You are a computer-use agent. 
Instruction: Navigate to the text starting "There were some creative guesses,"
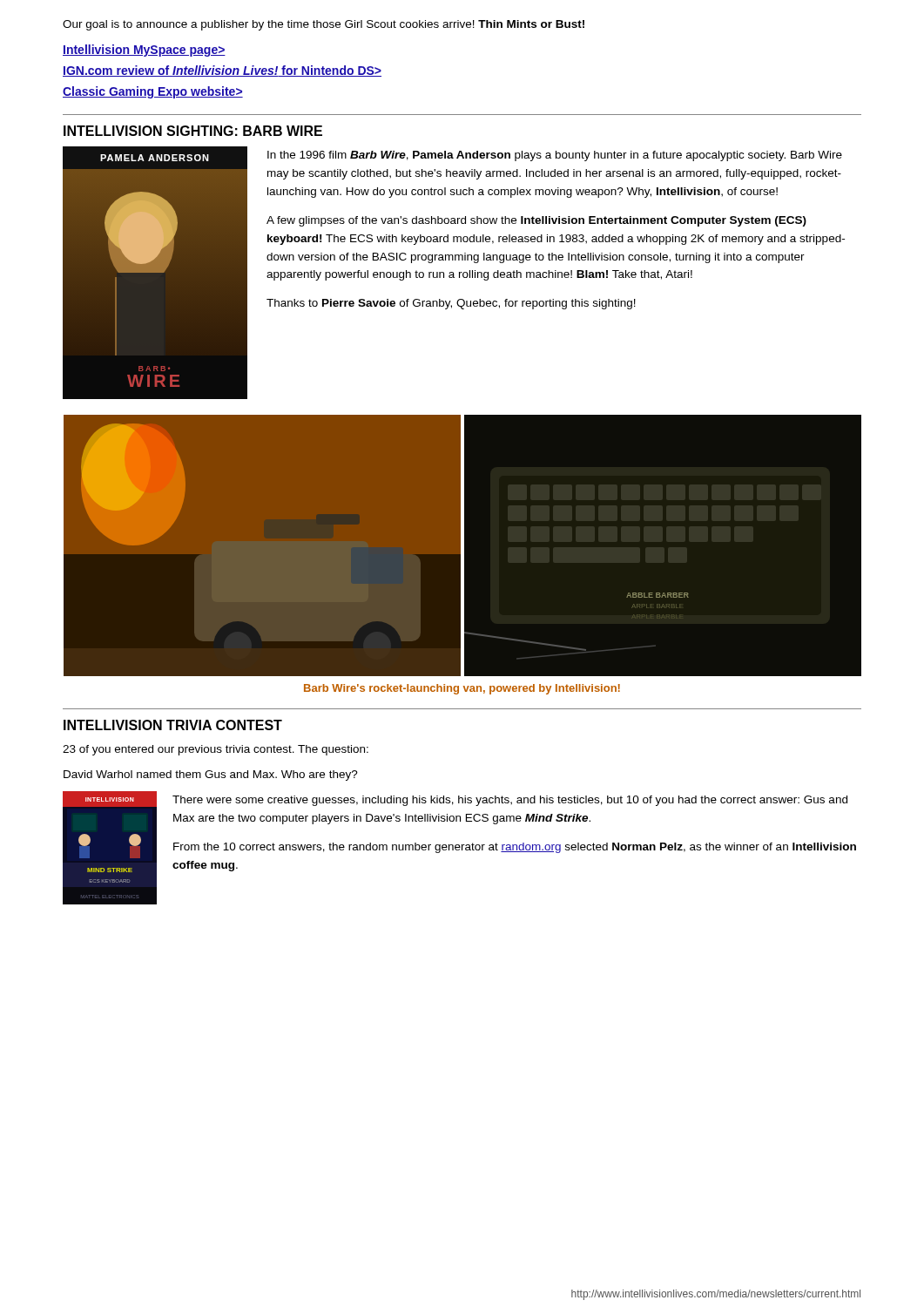coord(517,833)
